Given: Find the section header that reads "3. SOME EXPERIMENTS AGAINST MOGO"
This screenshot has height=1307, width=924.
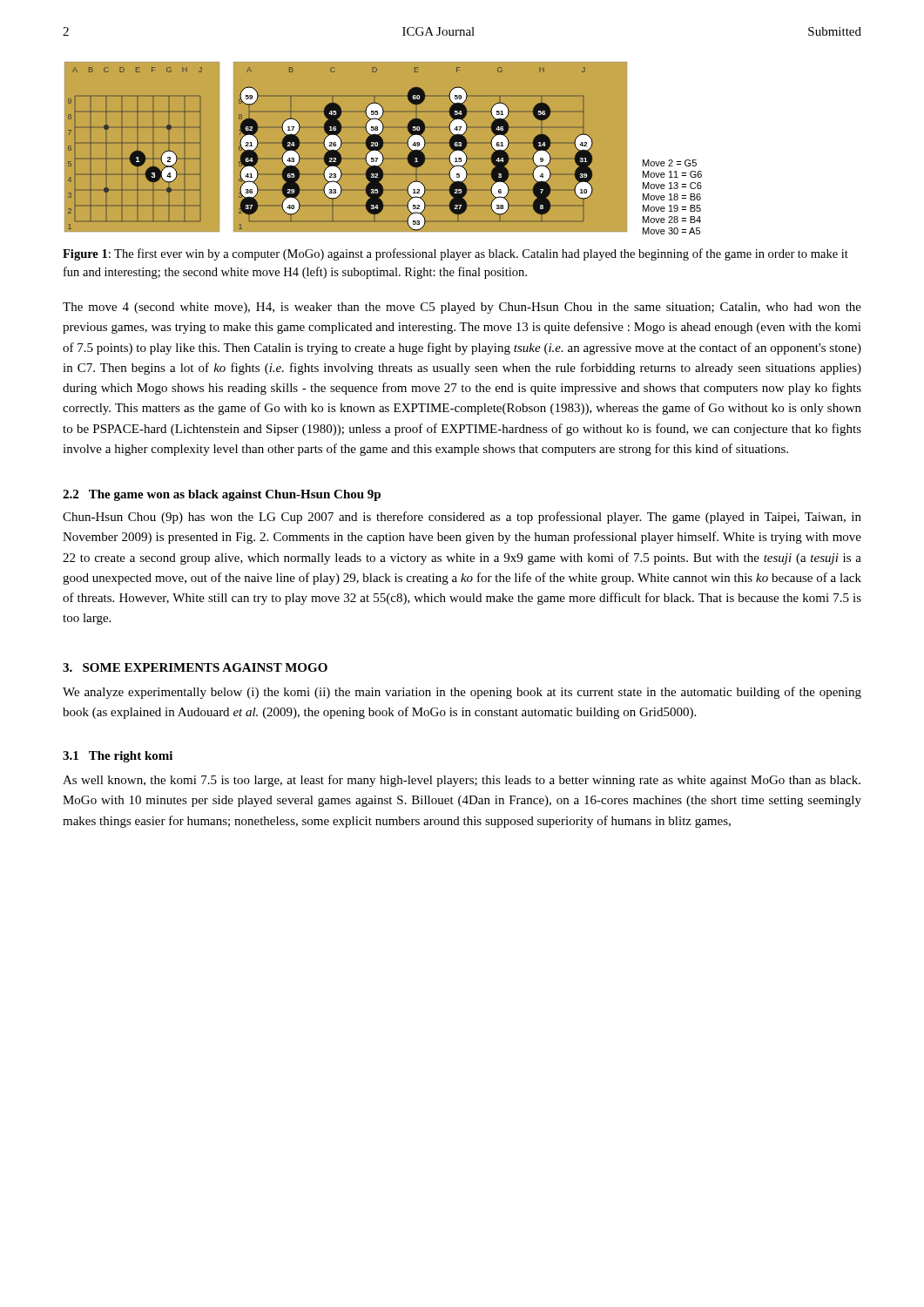Looking at the screenshot, I should pyautogui.click(x=195, y=667).
